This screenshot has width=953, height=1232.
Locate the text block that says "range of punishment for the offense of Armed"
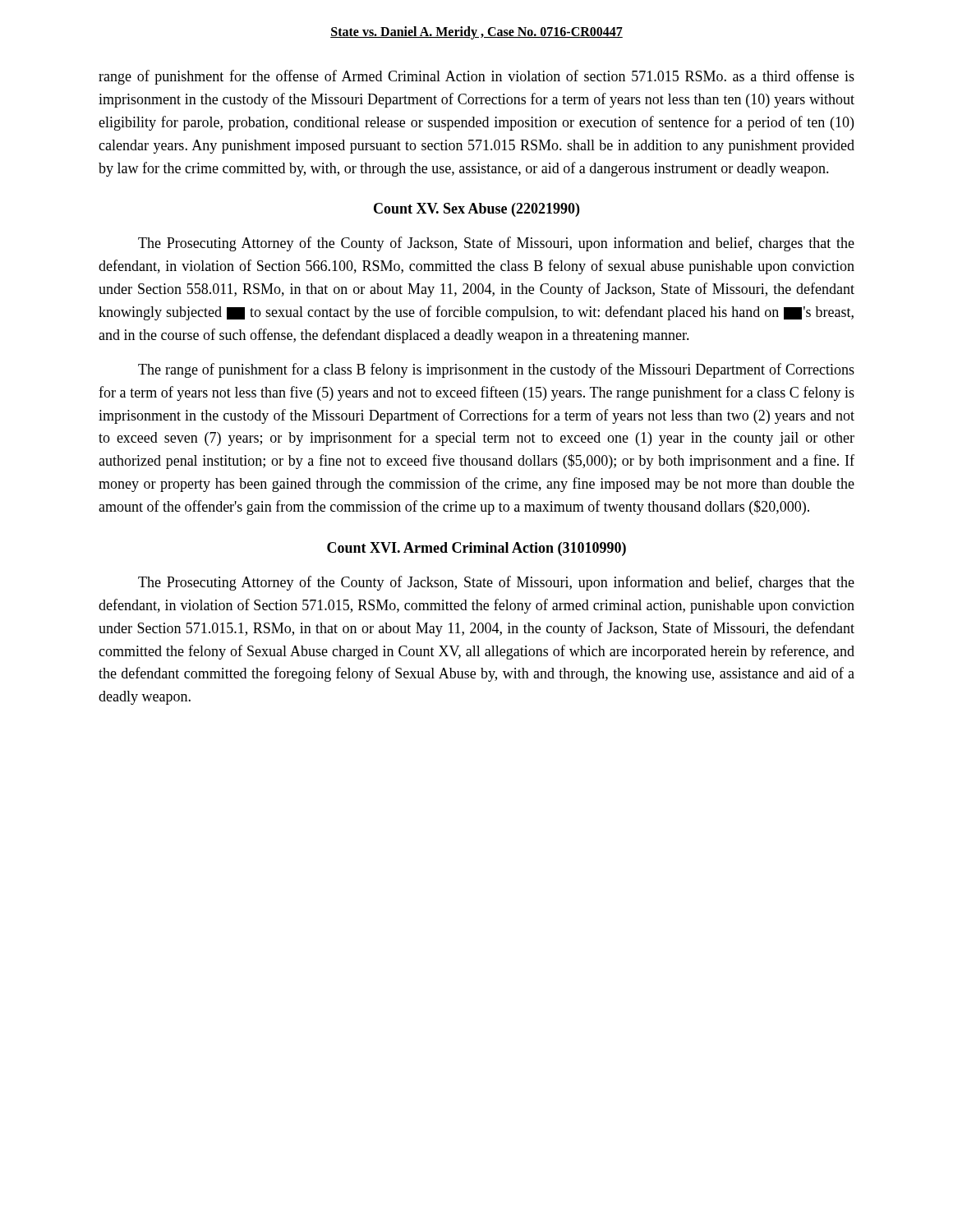coord(476,122)
